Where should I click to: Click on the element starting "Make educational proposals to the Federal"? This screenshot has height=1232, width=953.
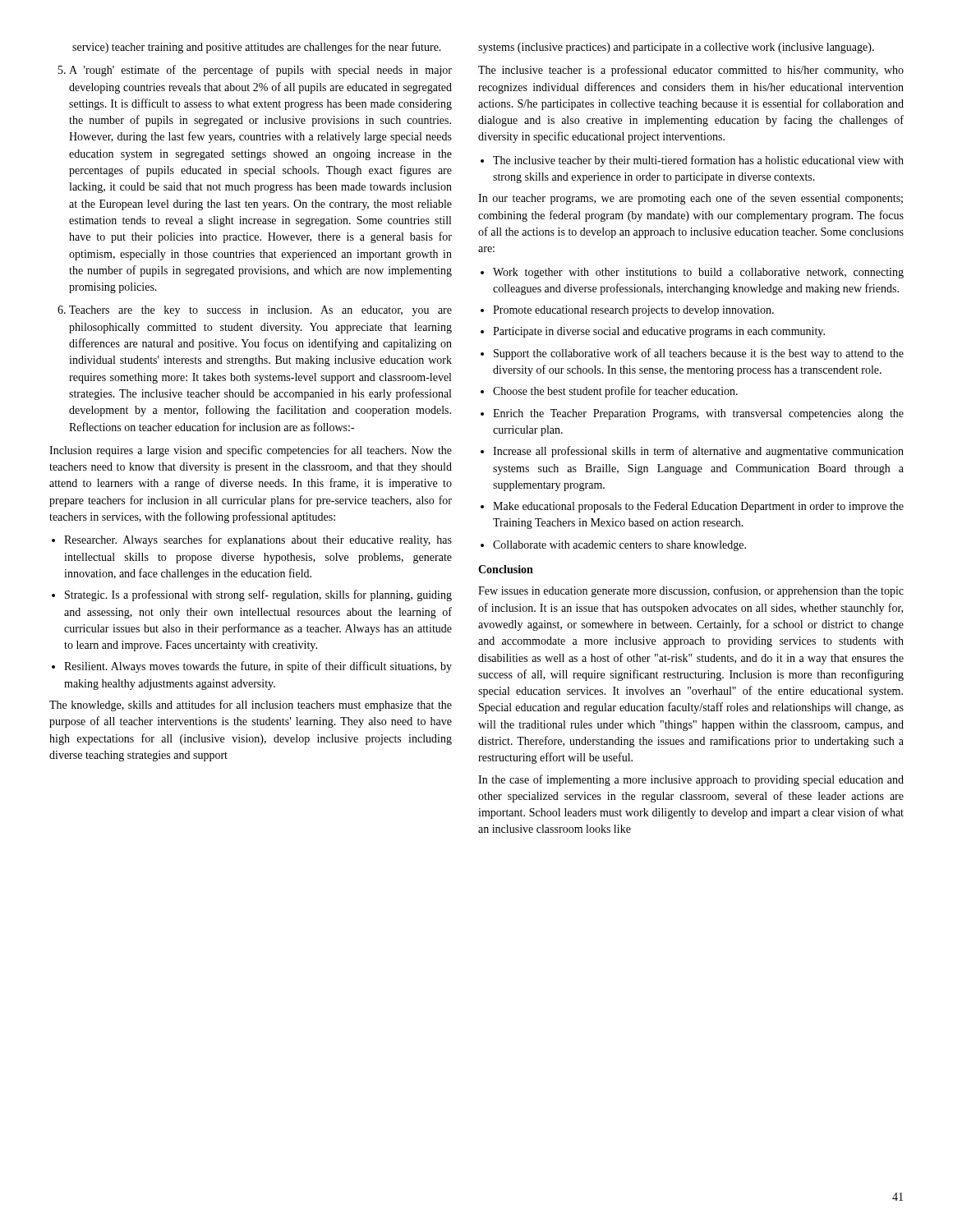point(698,515)
